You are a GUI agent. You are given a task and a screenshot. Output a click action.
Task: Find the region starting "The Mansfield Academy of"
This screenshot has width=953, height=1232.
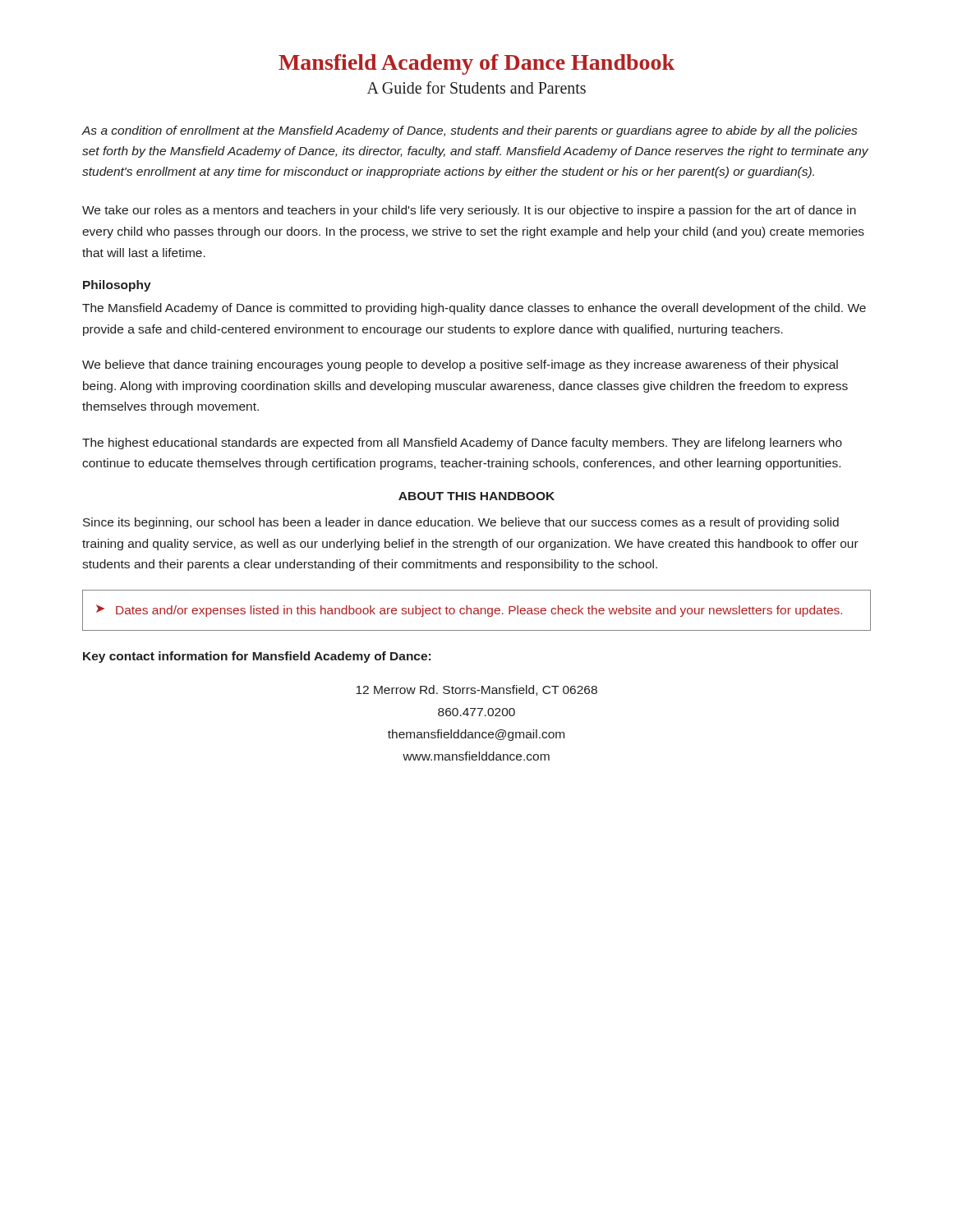(x=474, y=318)
